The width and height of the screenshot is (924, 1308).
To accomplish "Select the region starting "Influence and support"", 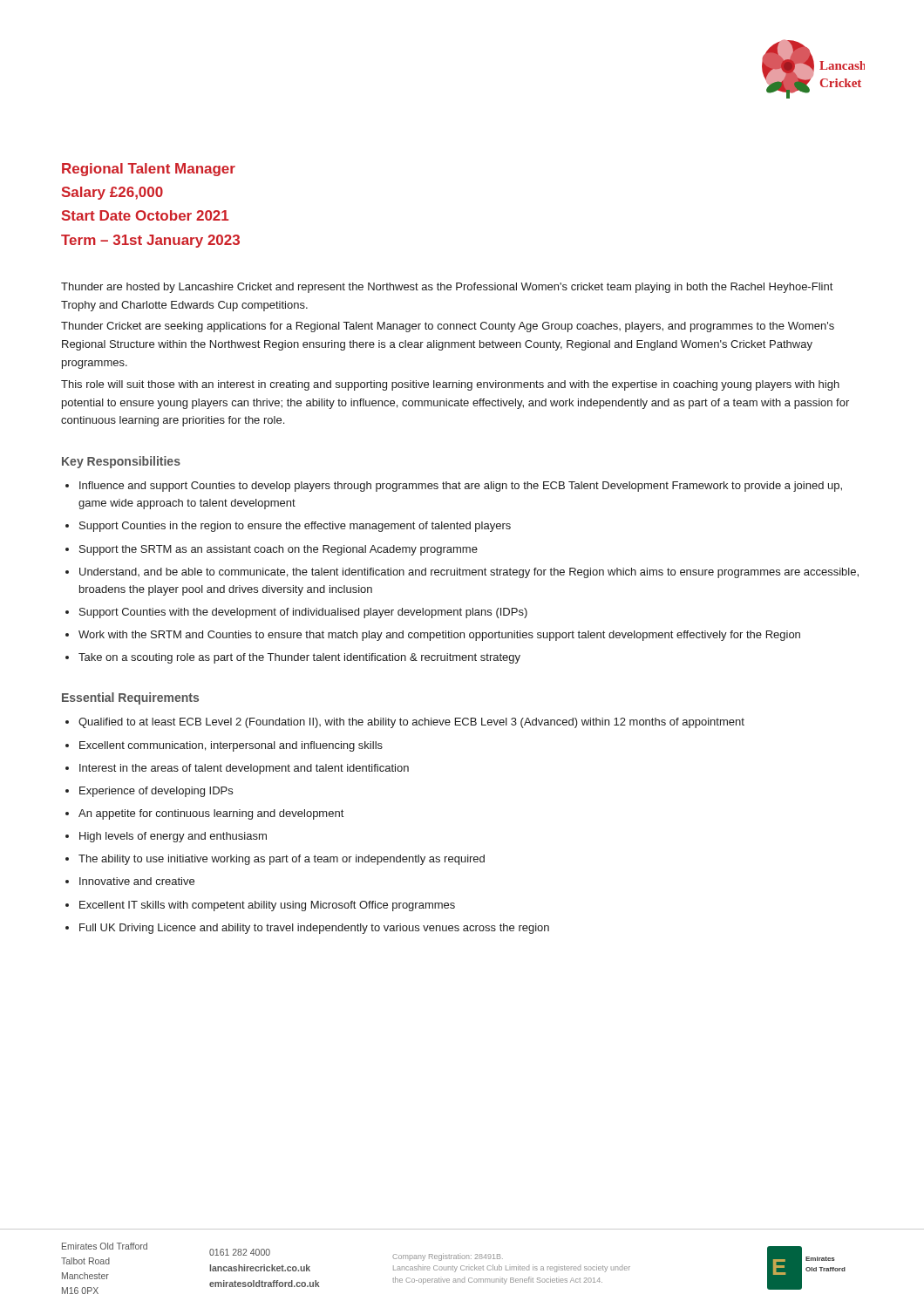I will [471, 495].
